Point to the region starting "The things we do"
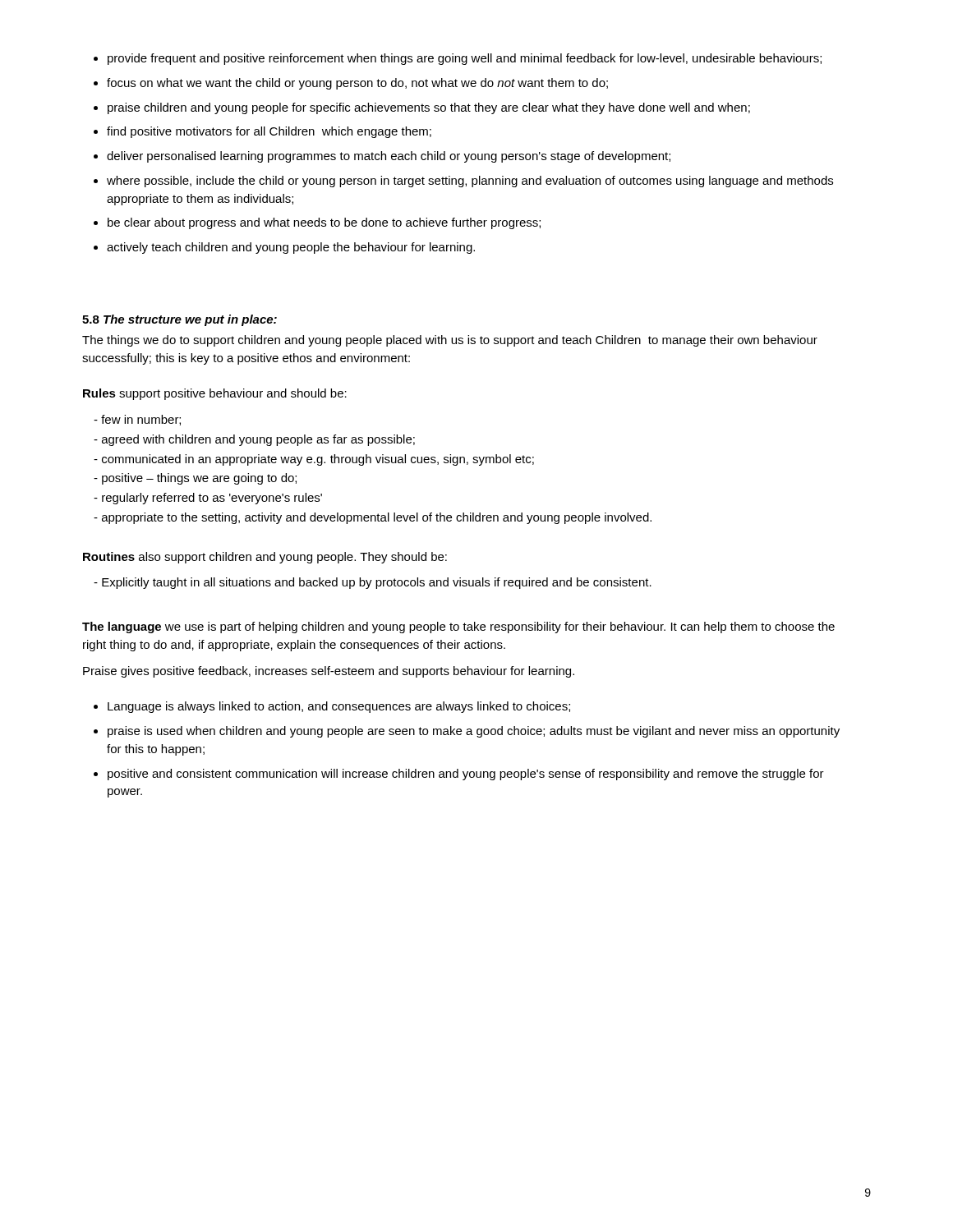Screen dimensions: 1232x953 pos(450,348)
